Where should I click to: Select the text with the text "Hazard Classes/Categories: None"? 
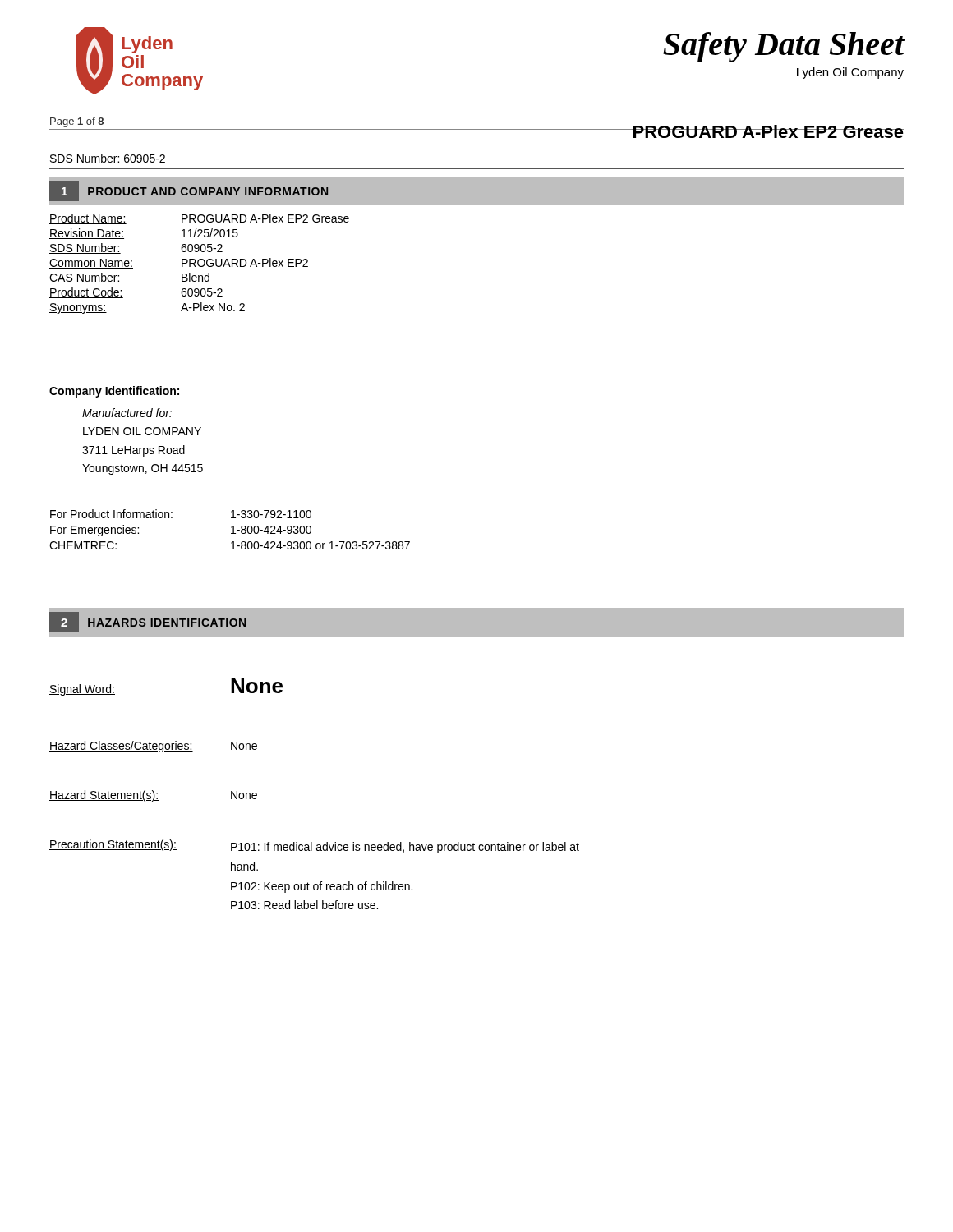[153, 746]
